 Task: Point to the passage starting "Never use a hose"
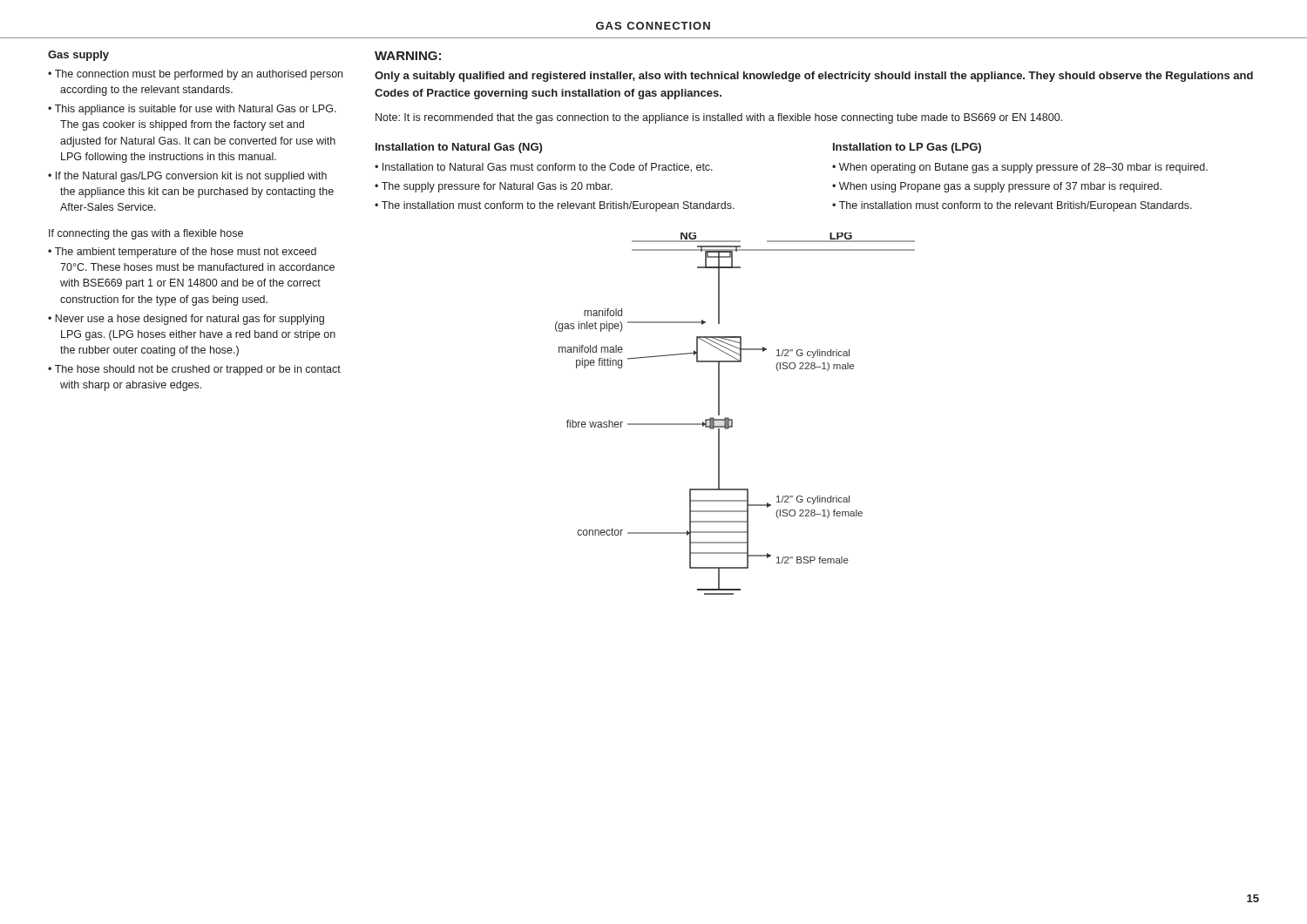click(195, 334)
